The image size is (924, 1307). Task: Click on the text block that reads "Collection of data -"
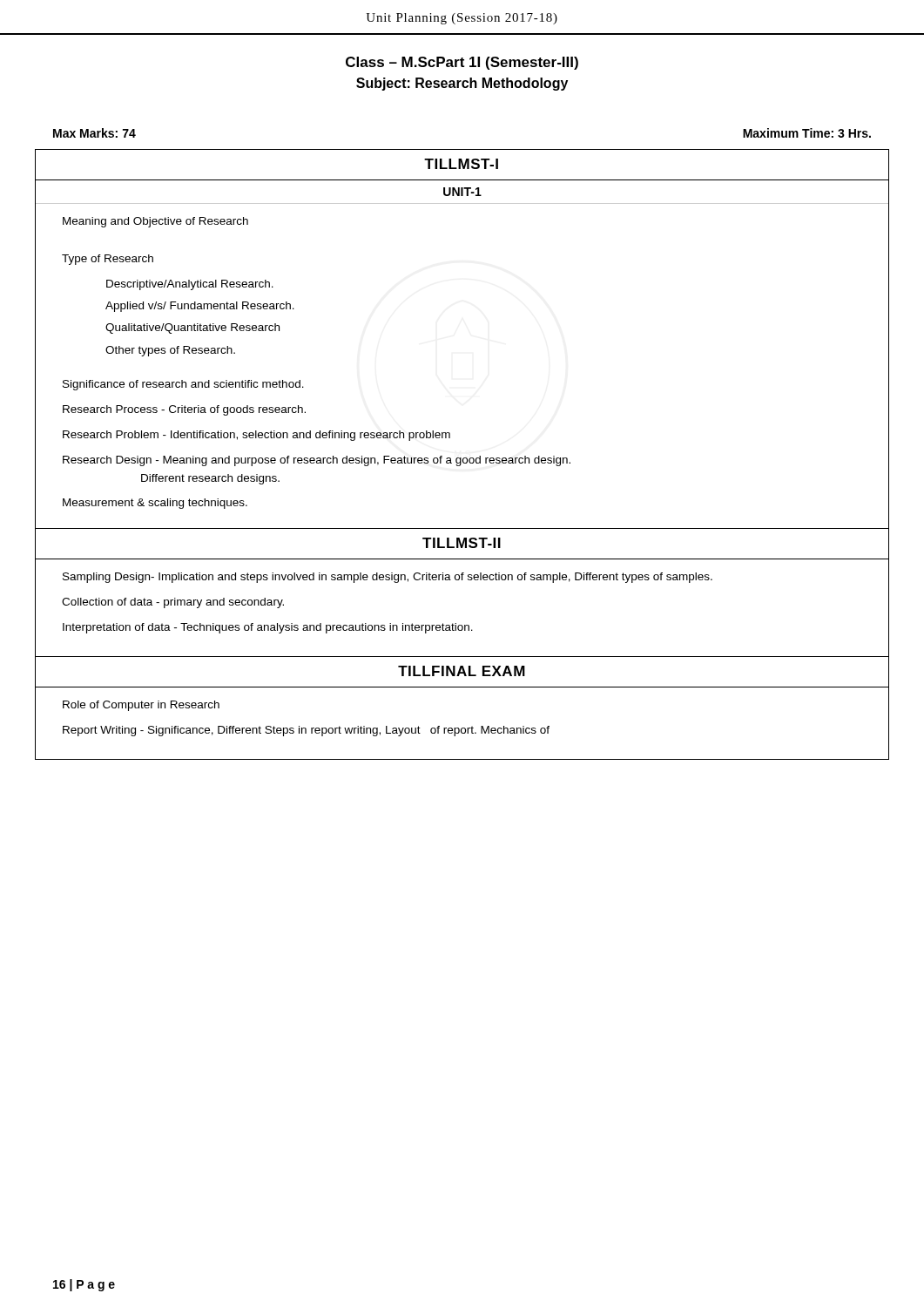(173, 602)
